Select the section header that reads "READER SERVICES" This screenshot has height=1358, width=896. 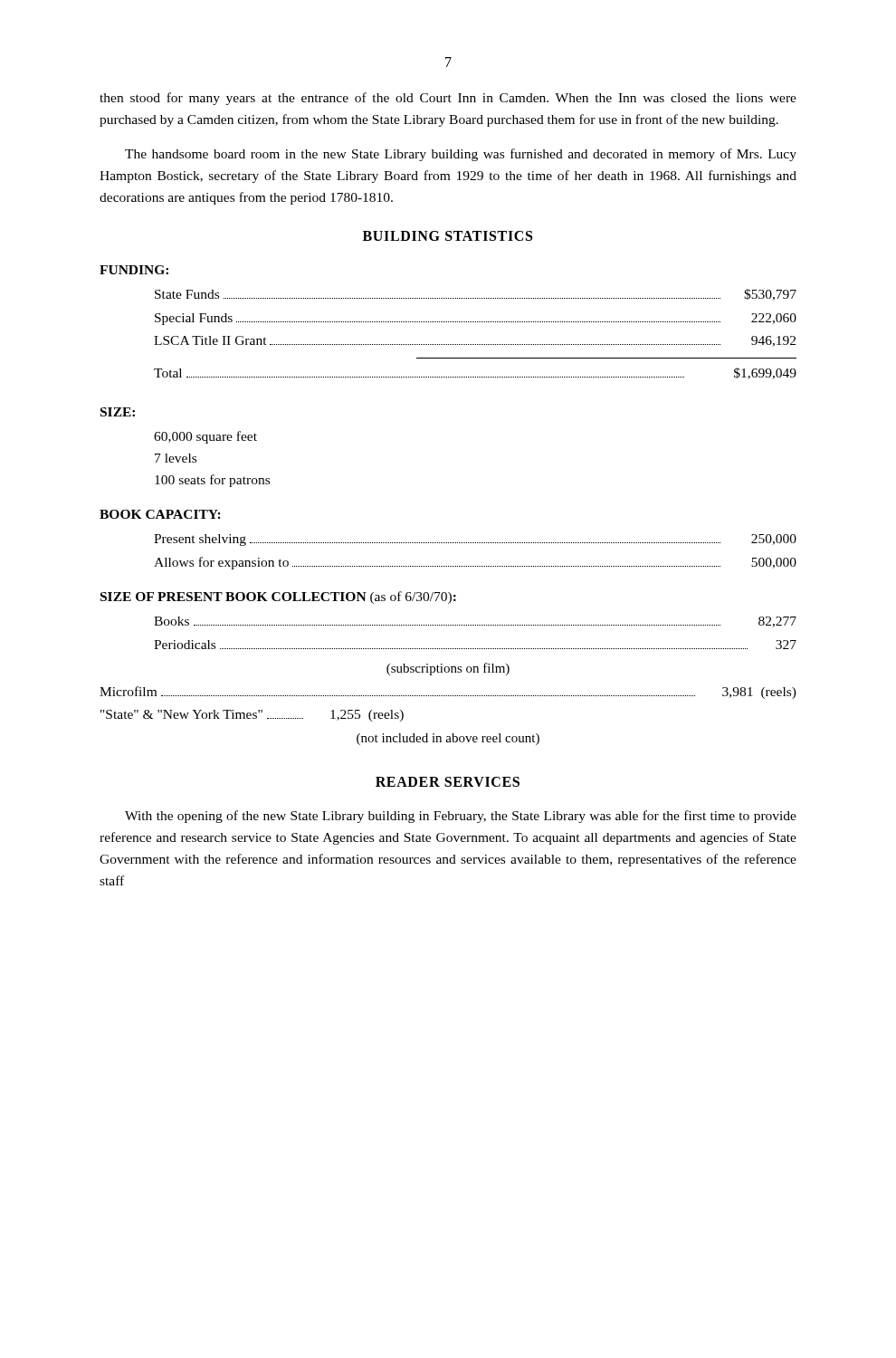448,782
